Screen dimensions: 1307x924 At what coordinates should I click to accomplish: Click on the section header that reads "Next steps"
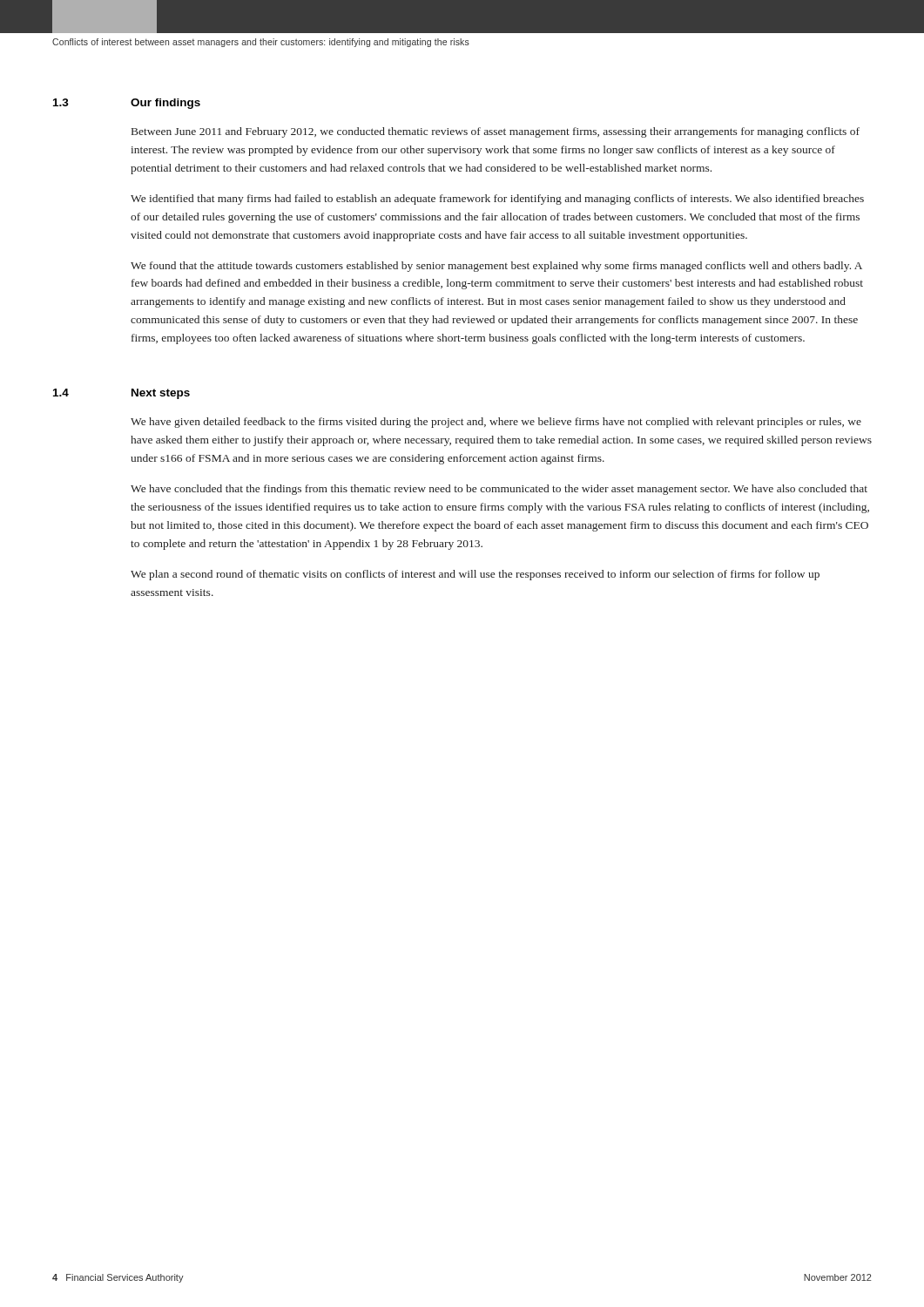click(160, 393)
